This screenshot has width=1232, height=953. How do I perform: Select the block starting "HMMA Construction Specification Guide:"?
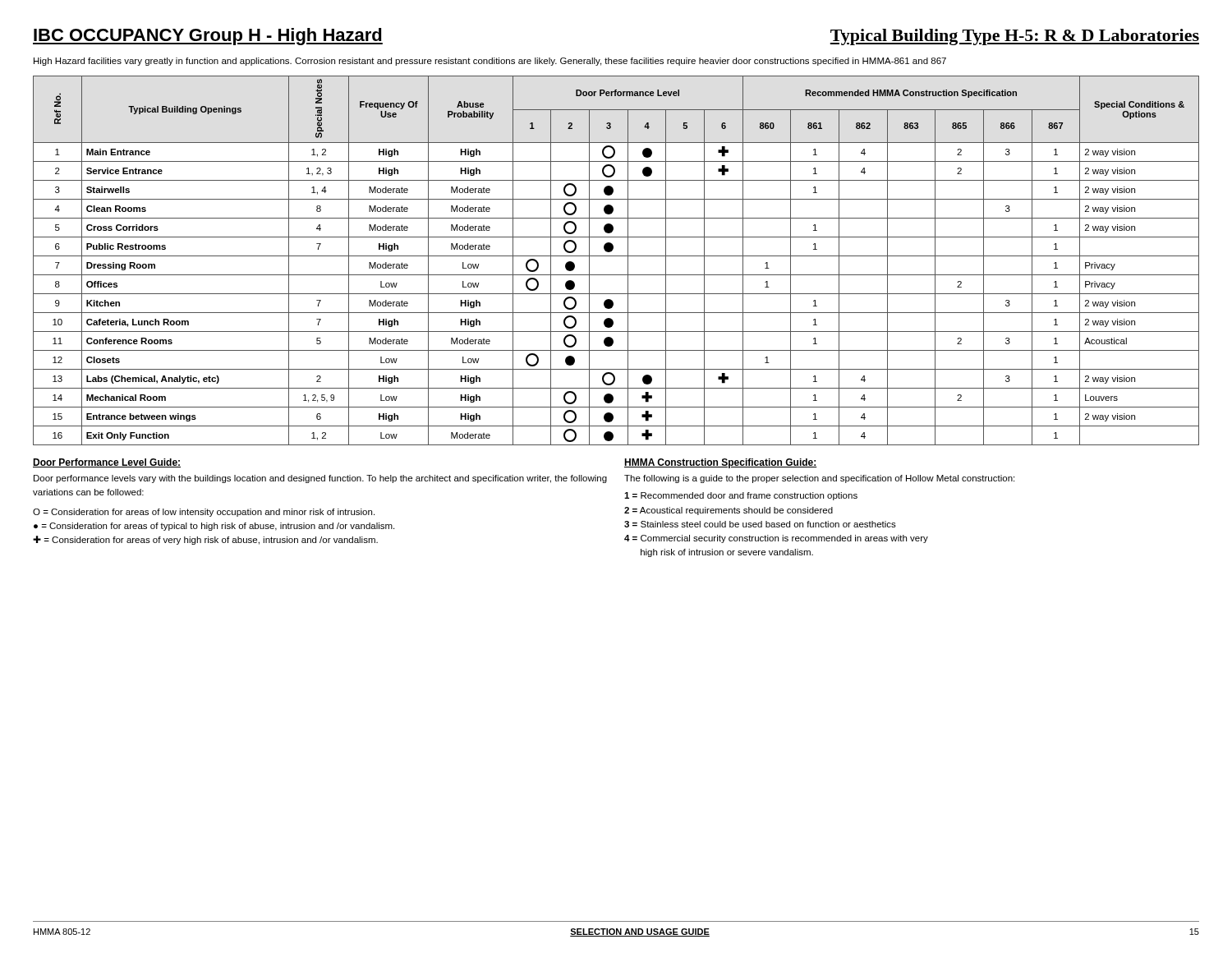720,463
